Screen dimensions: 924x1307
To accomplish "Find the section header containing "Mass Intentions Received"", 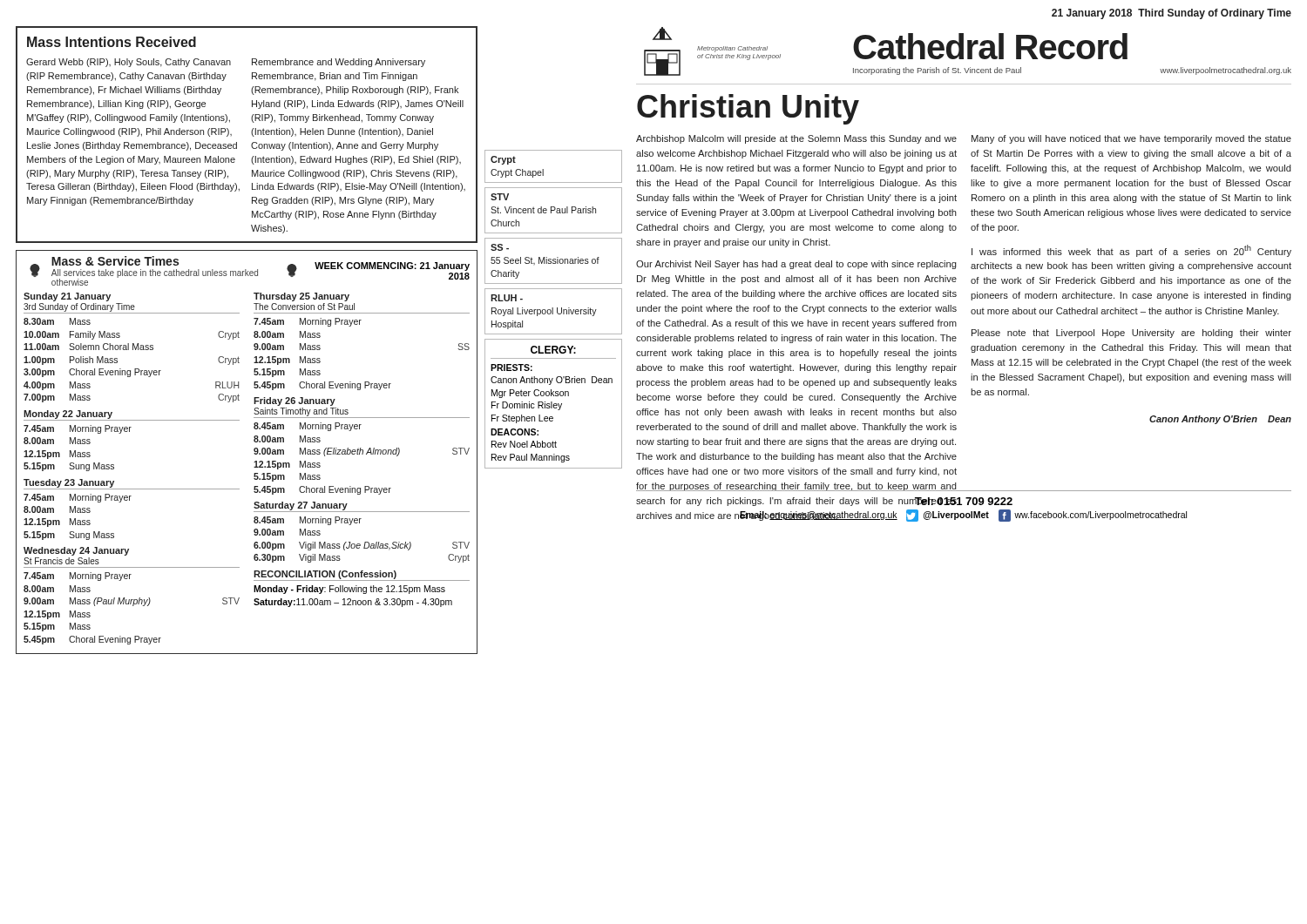I will pyautogui.click(x=247, y=136).
